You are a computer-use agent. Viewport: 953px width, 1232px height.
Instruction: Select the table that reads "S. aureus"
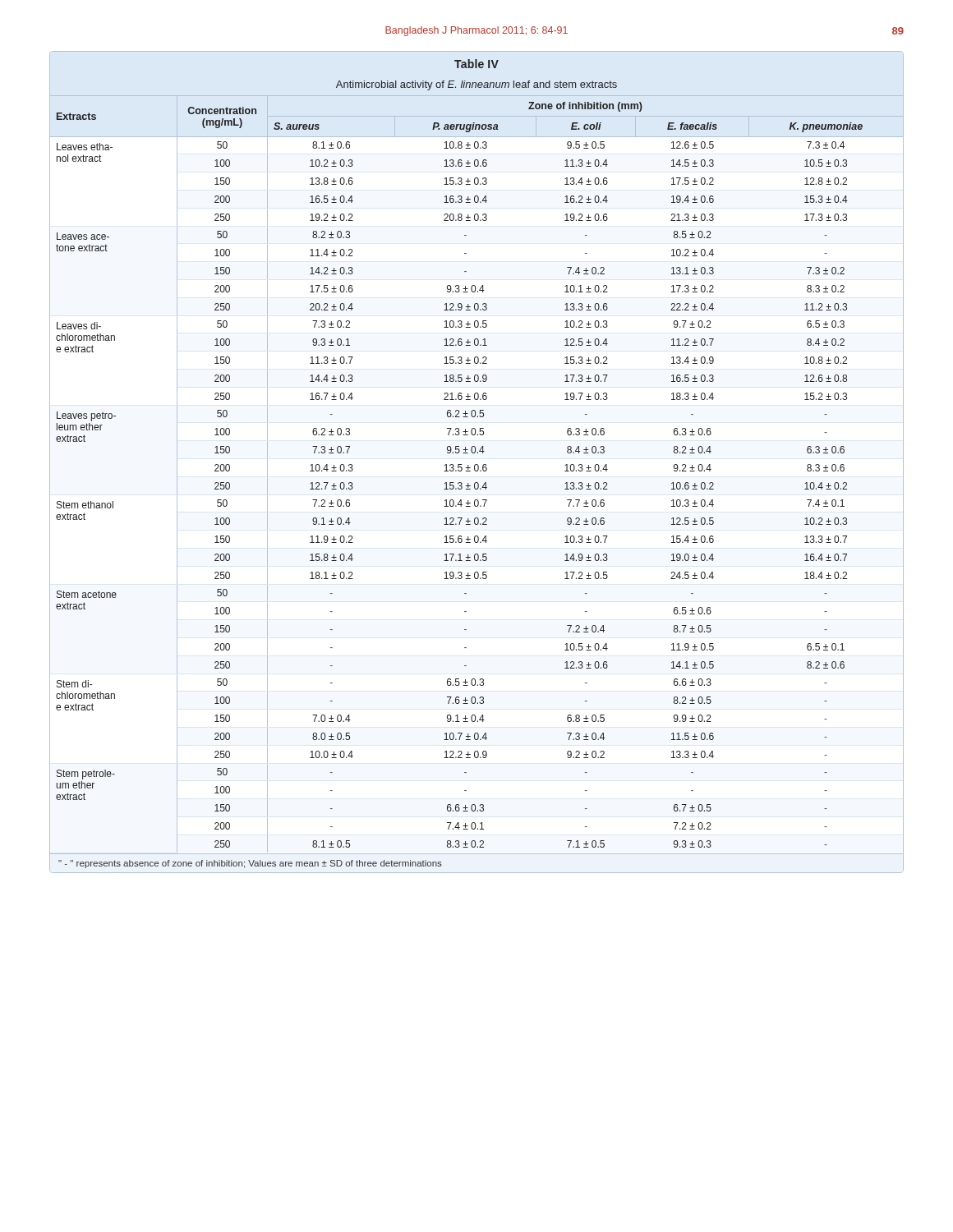point(476,474)
